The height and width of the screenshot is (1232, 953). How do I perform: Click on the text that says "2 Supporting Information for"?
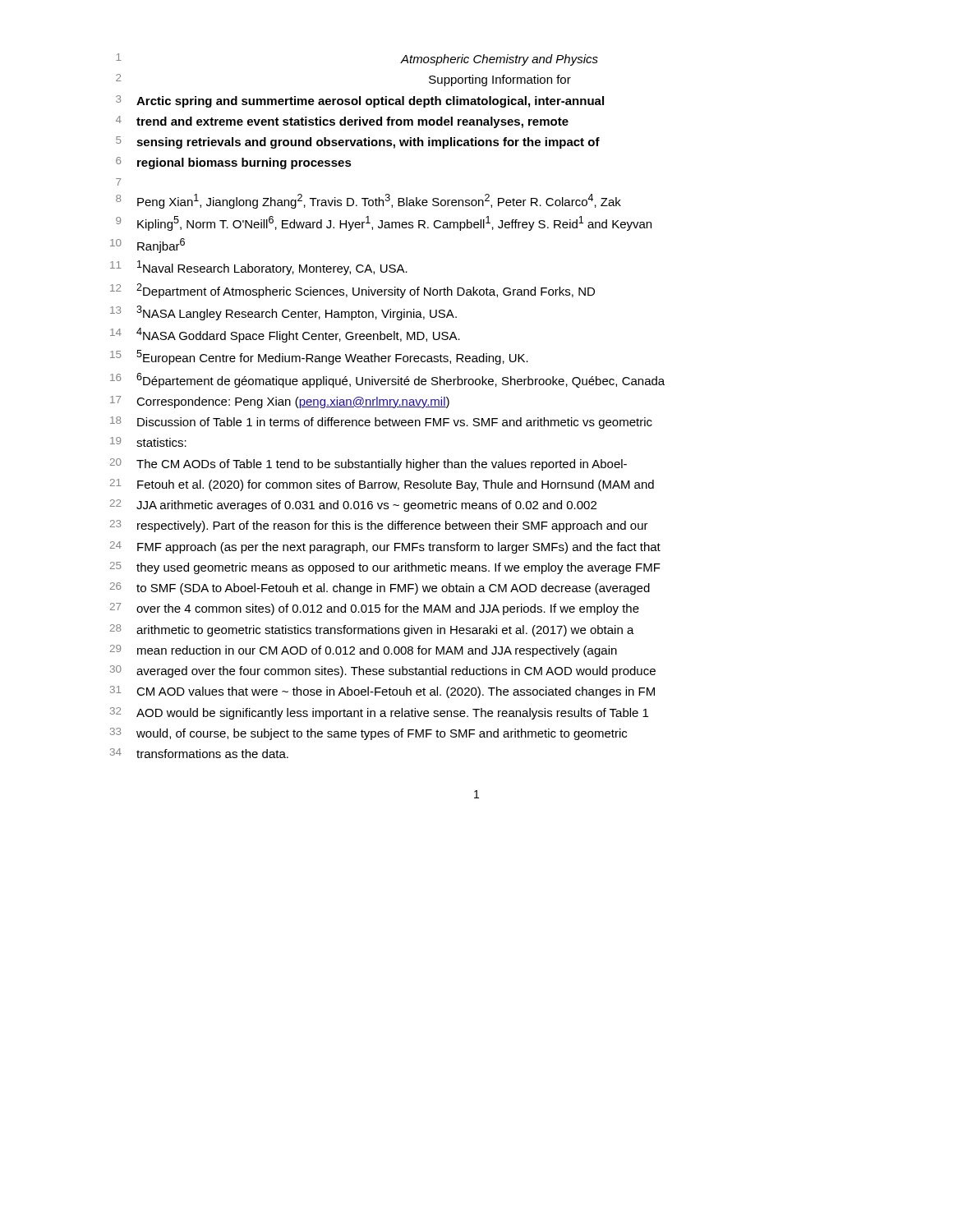(476, 80)
